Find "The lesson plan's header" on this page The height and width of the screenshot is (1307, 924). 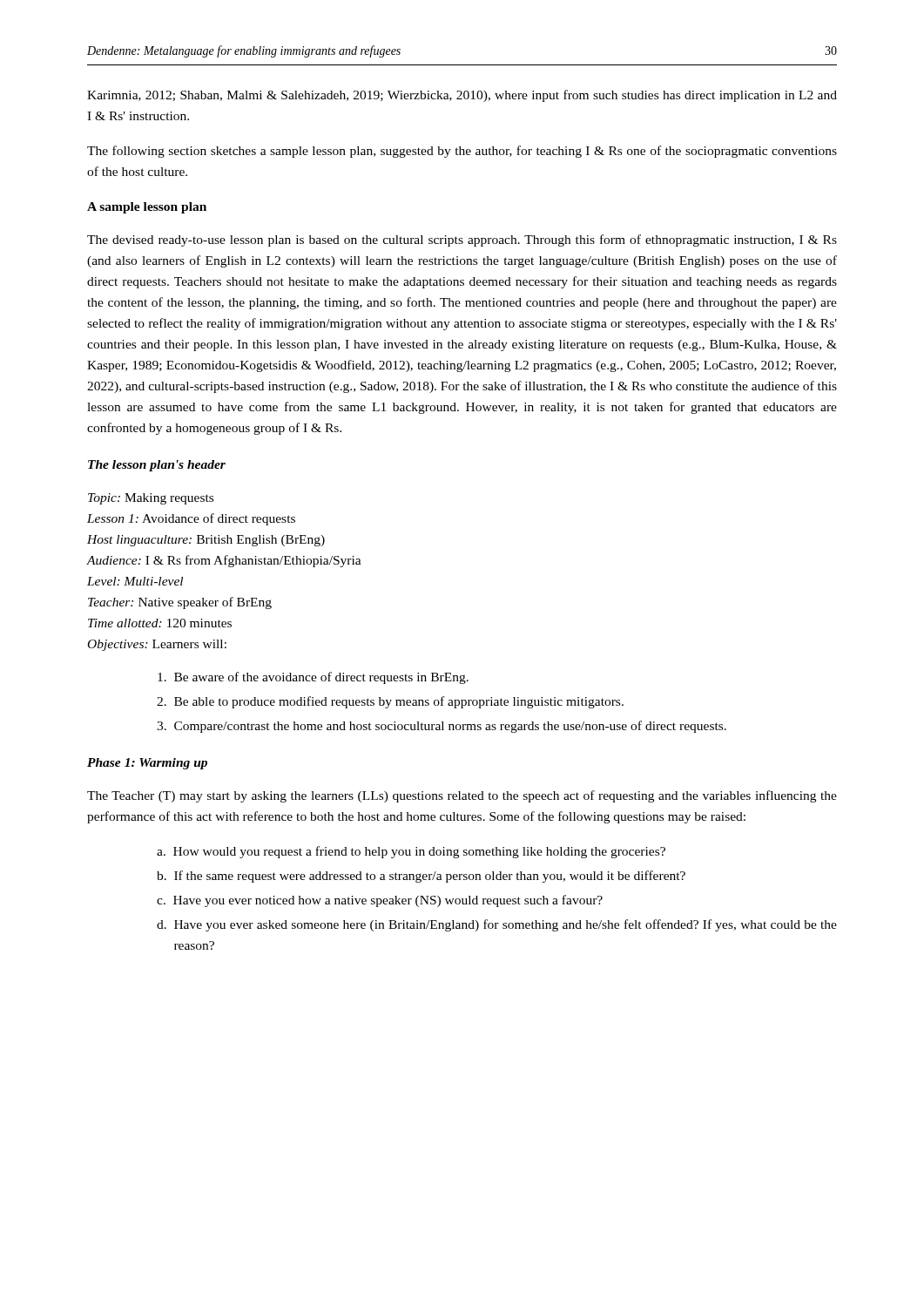tap(156, 464)
